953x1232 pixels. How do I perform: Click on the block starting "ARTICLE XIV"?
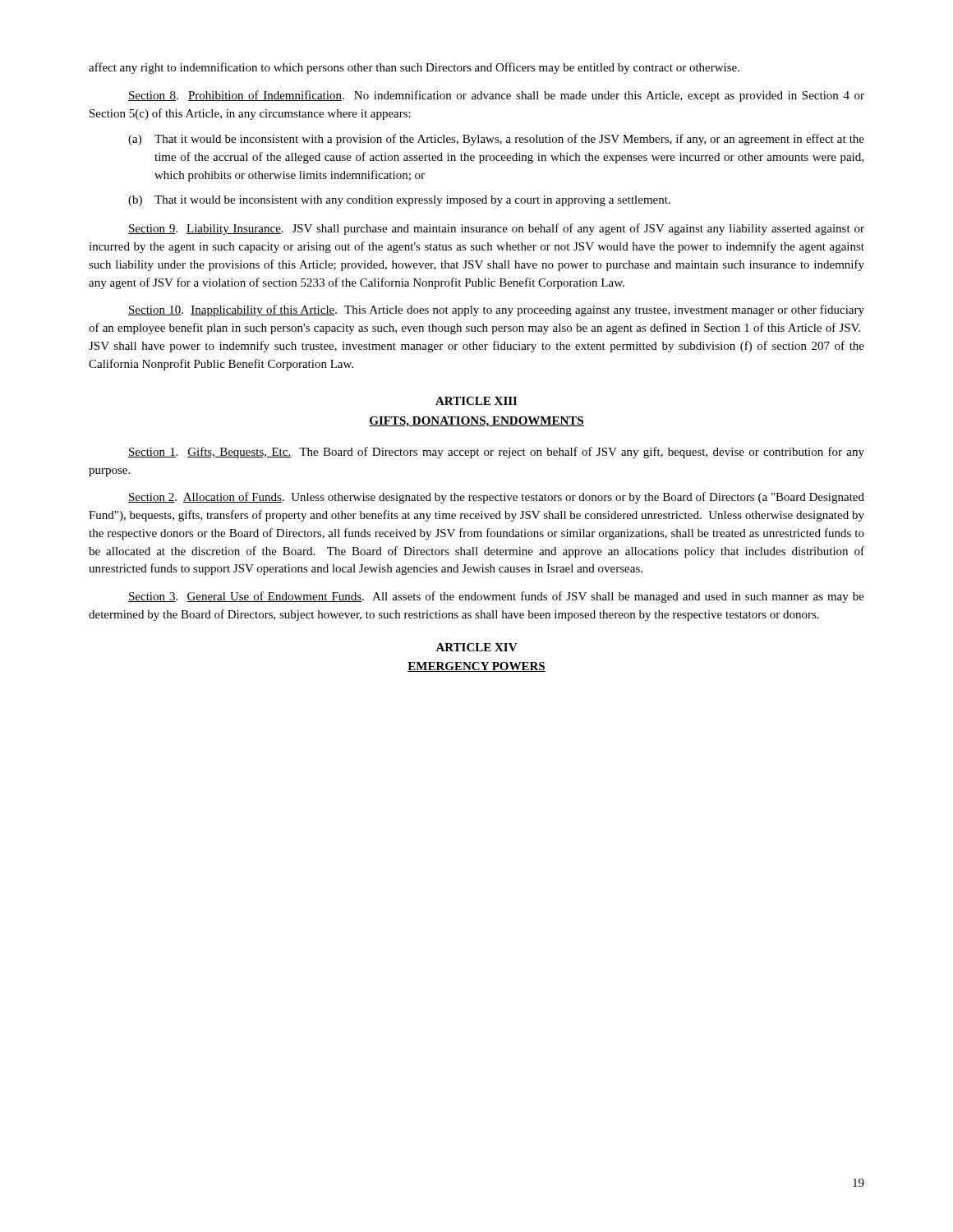coord(476,647)
